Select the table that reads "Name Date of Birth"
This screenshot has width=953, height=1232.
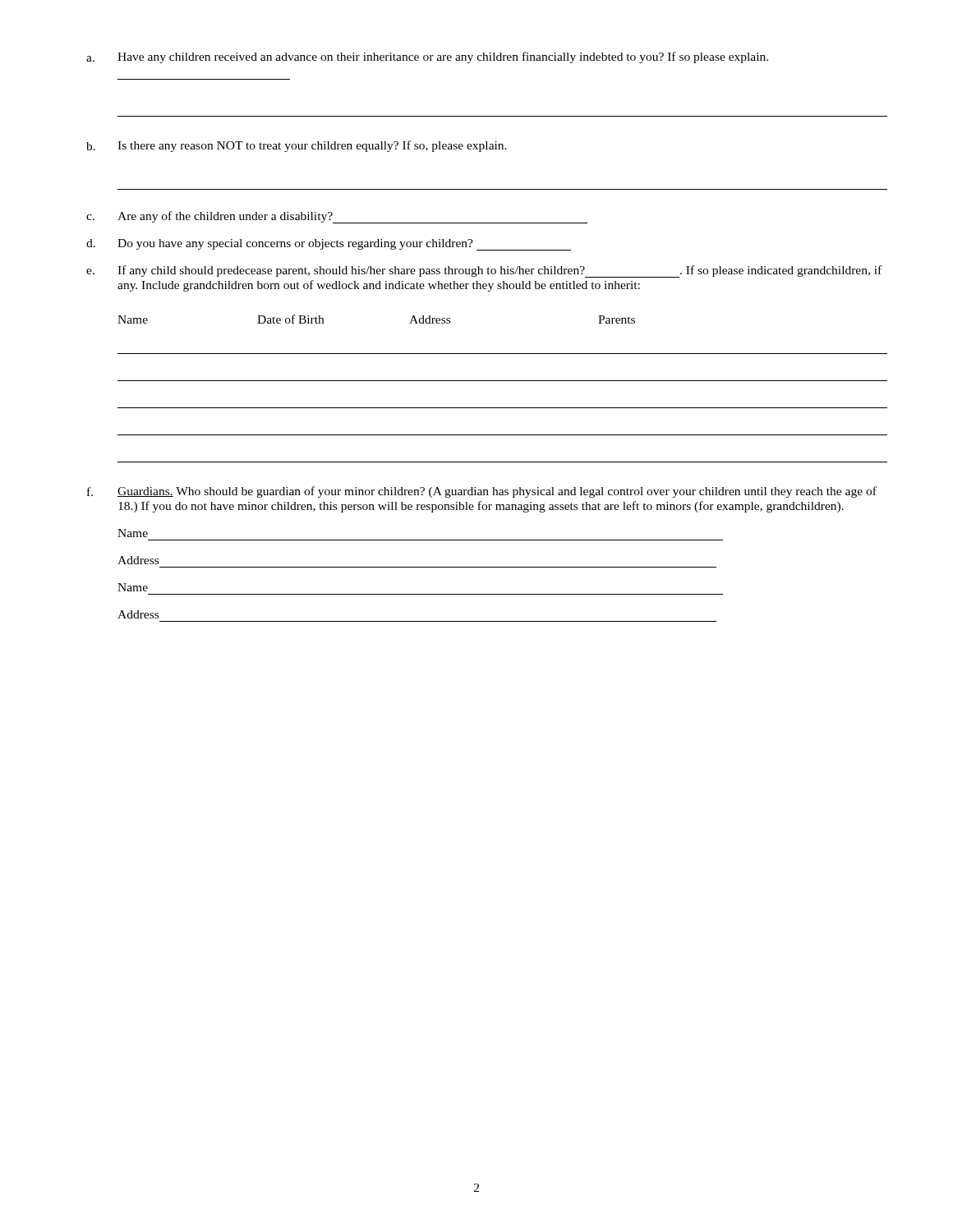502,387
